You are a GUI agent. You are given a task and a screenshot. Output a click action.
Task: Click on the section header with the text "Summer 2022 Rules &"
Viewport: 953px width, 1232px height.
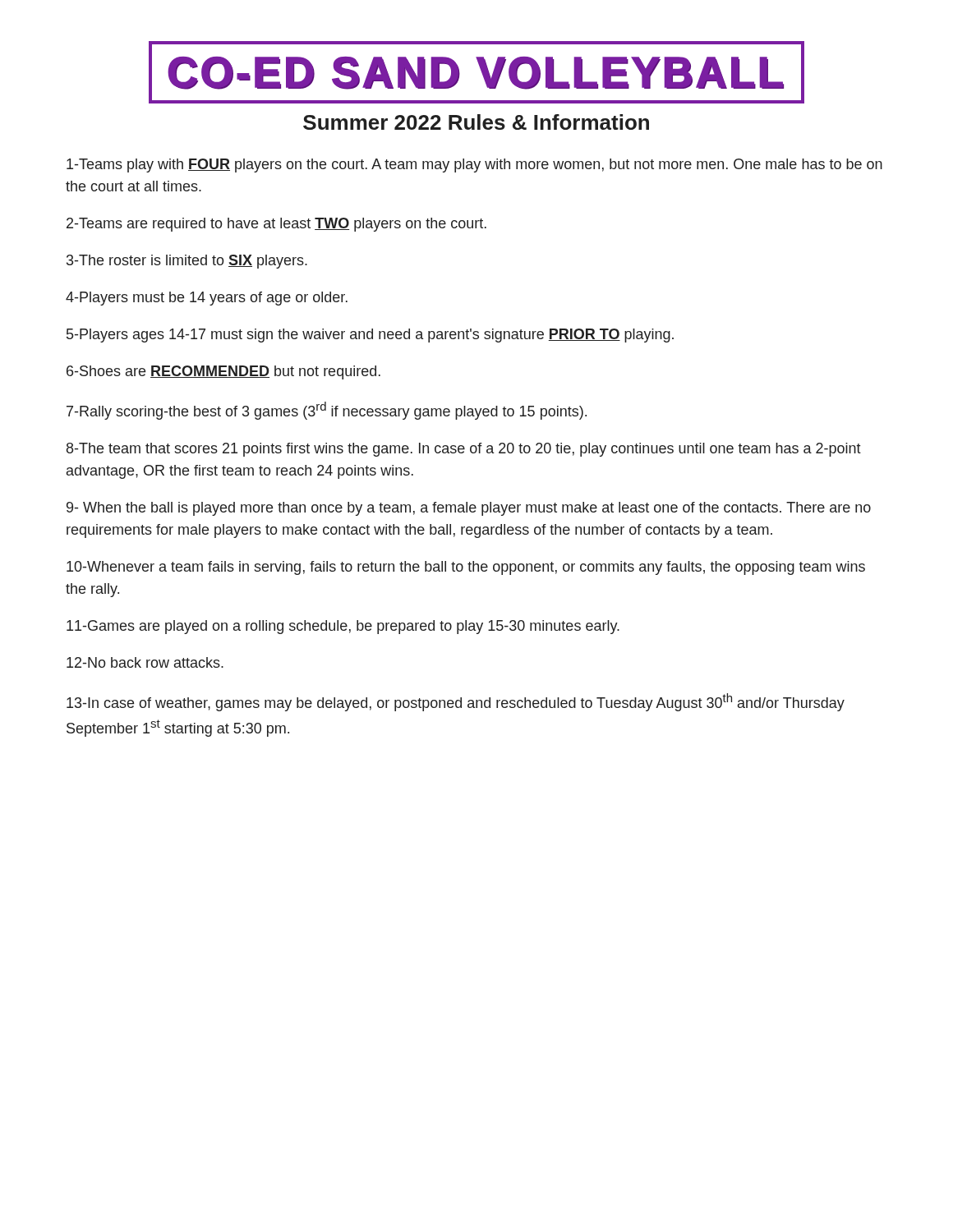[476, 123]
